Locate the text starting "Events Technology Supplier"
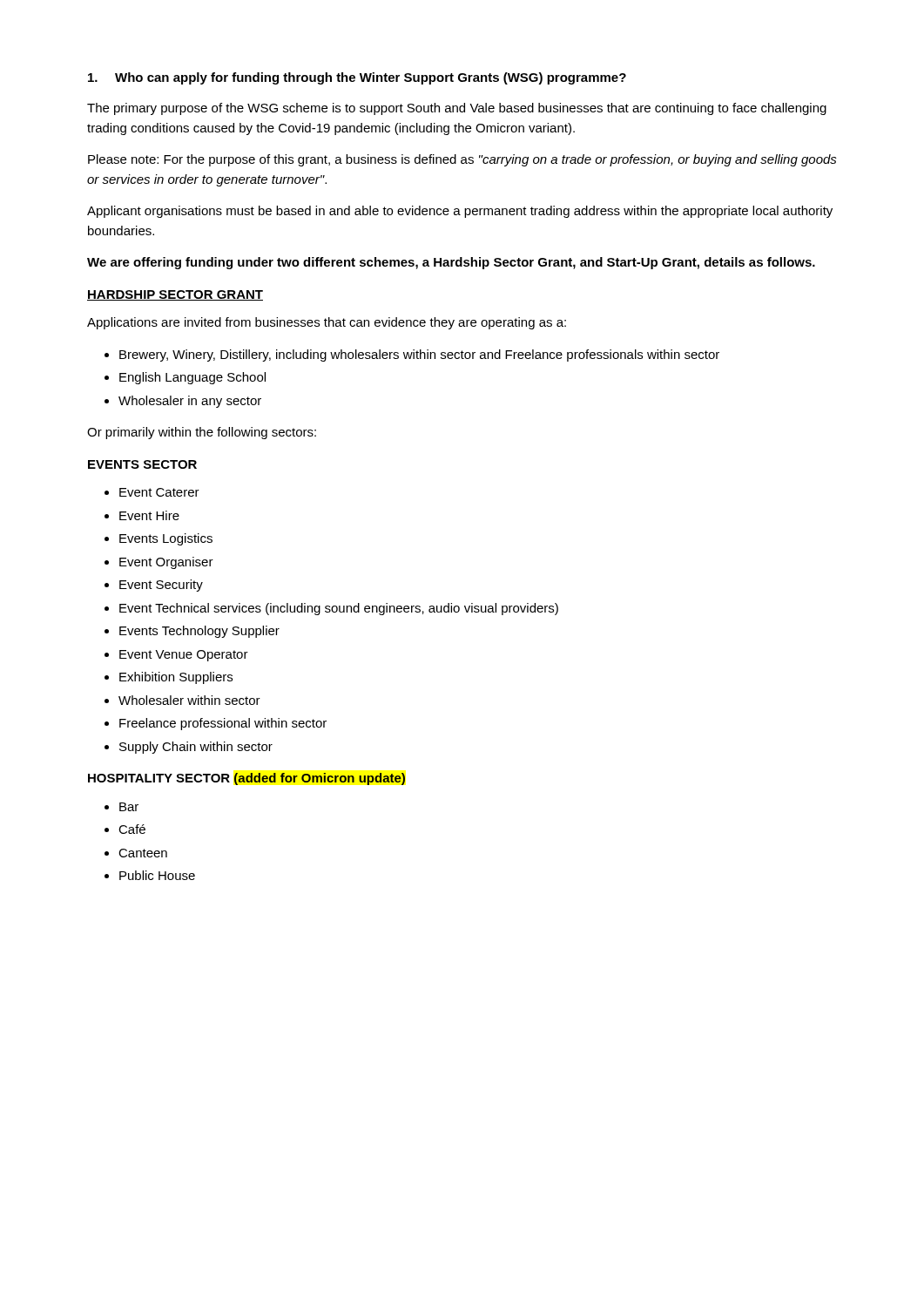The height and width of the screenshot is (1307, 924). pyautogui.click(x=199, y=632)
